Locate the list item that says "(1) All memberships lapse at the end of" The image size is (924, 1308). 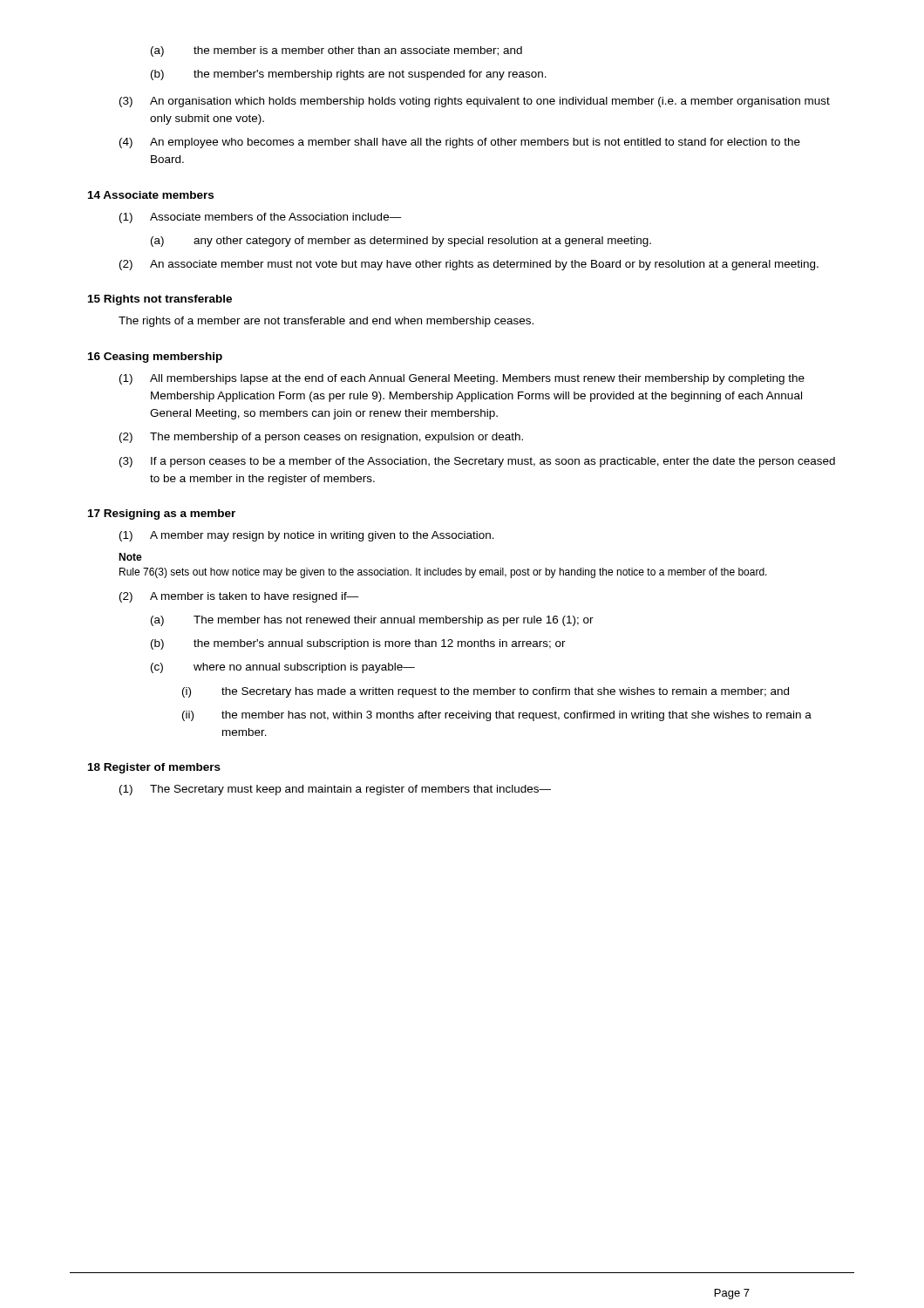click(x=478, y=396)
